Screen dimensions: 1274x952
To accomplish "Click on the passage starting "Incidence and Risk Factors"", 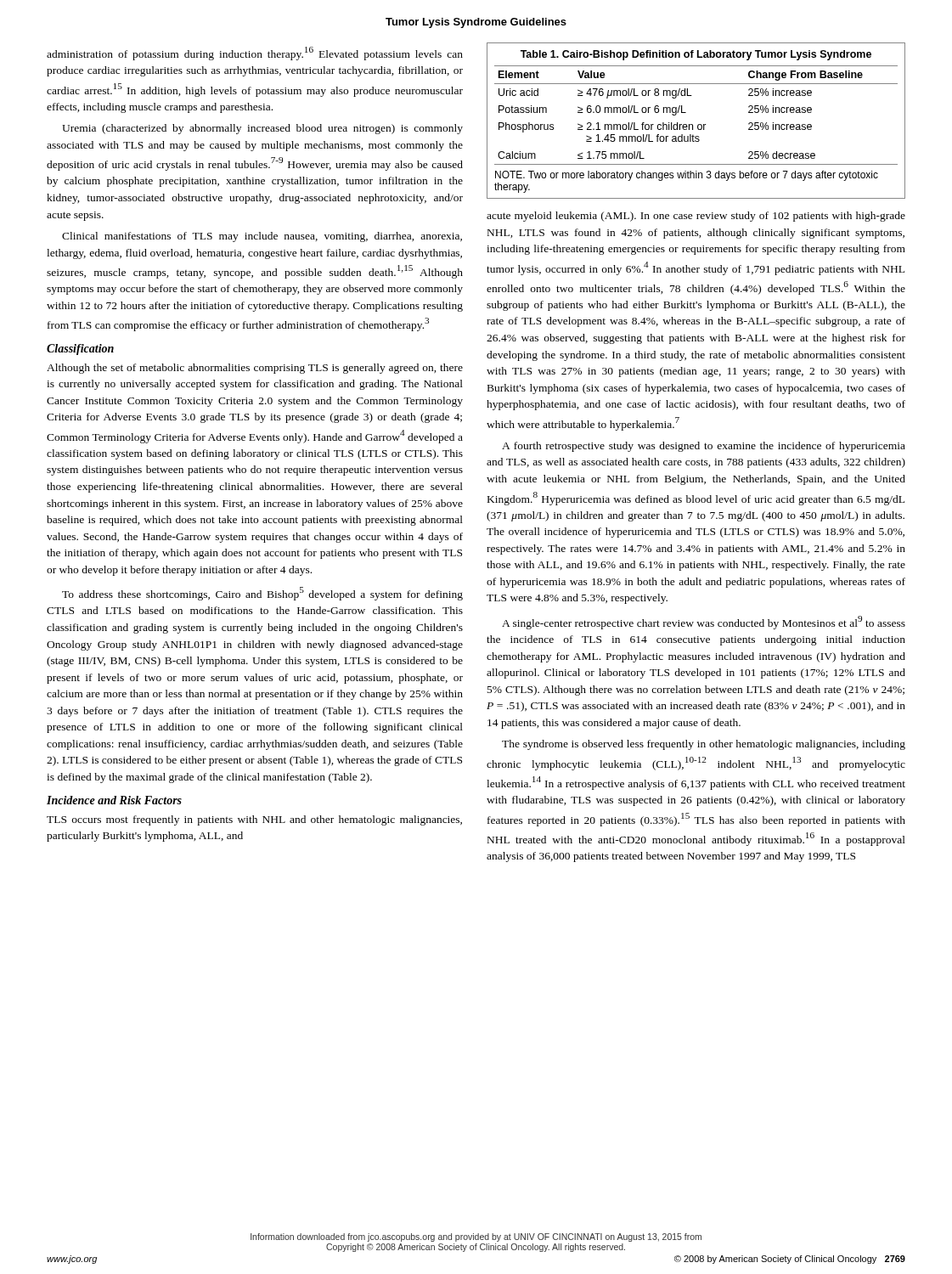I will [114, 800].
